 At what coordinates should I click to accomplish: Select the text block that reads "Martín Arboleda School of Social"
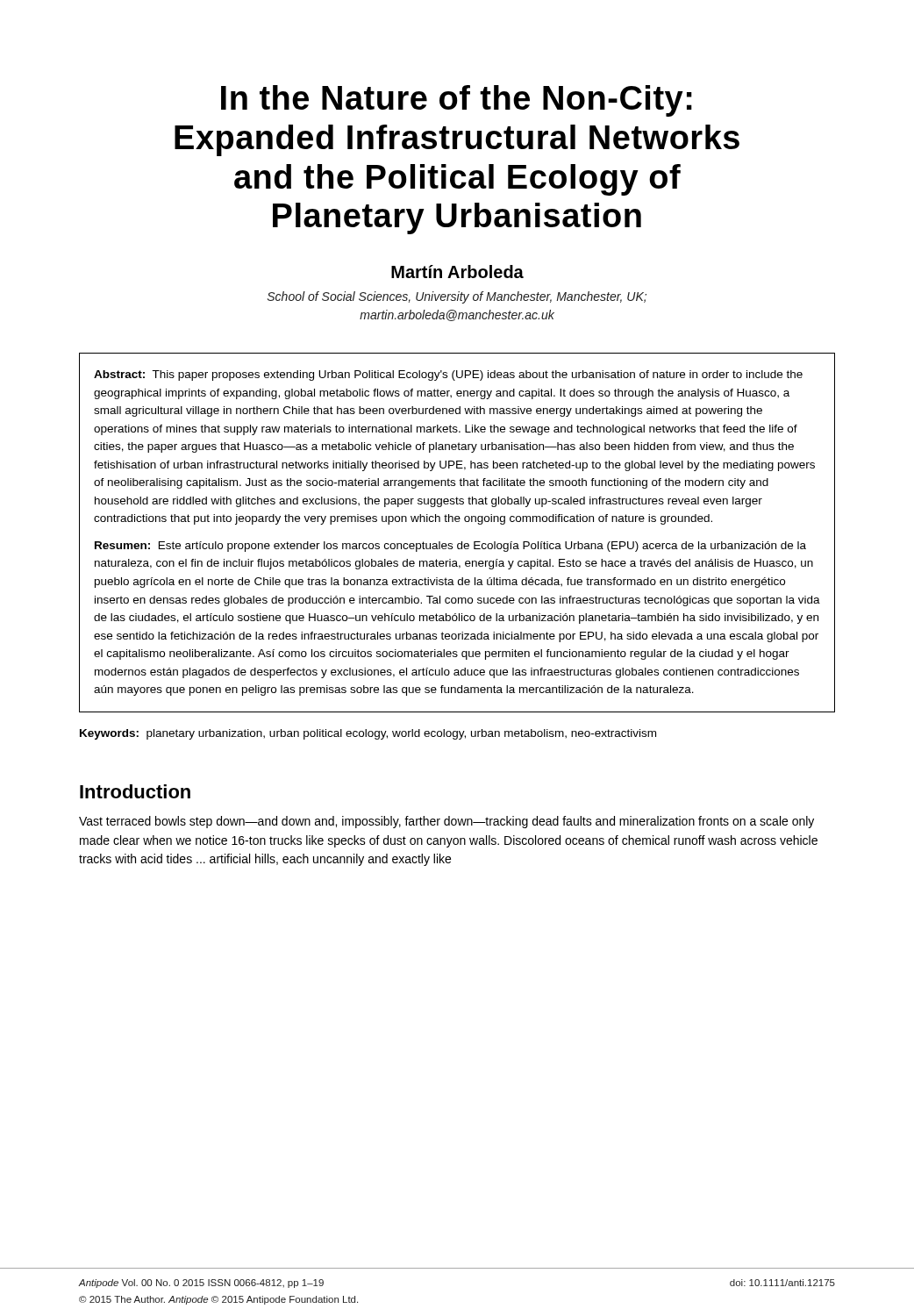click(x=457, y=294)
